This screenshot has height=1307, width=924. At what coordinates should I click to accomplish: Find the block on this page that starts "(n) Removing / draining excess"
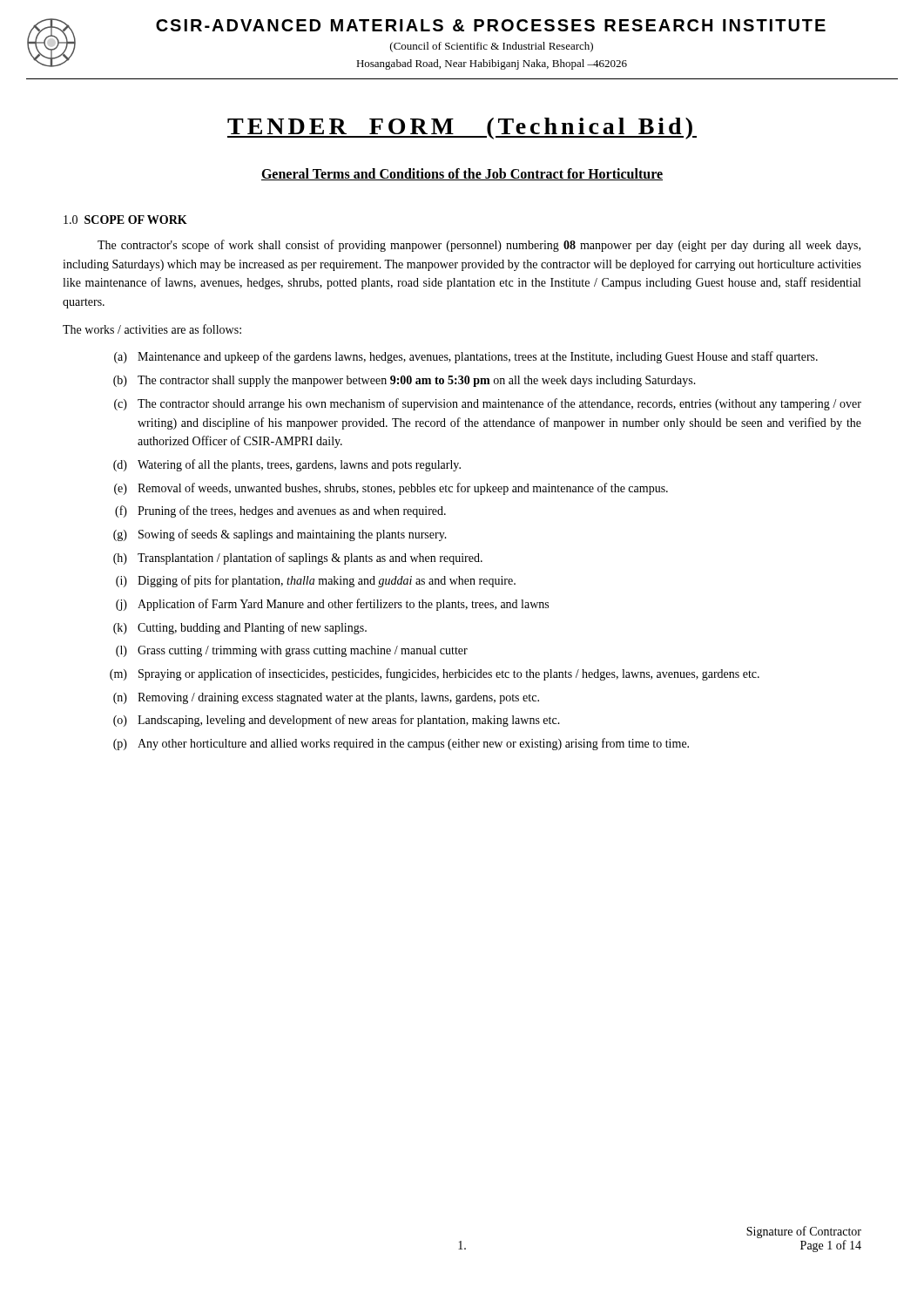click(x=471, y=698)
